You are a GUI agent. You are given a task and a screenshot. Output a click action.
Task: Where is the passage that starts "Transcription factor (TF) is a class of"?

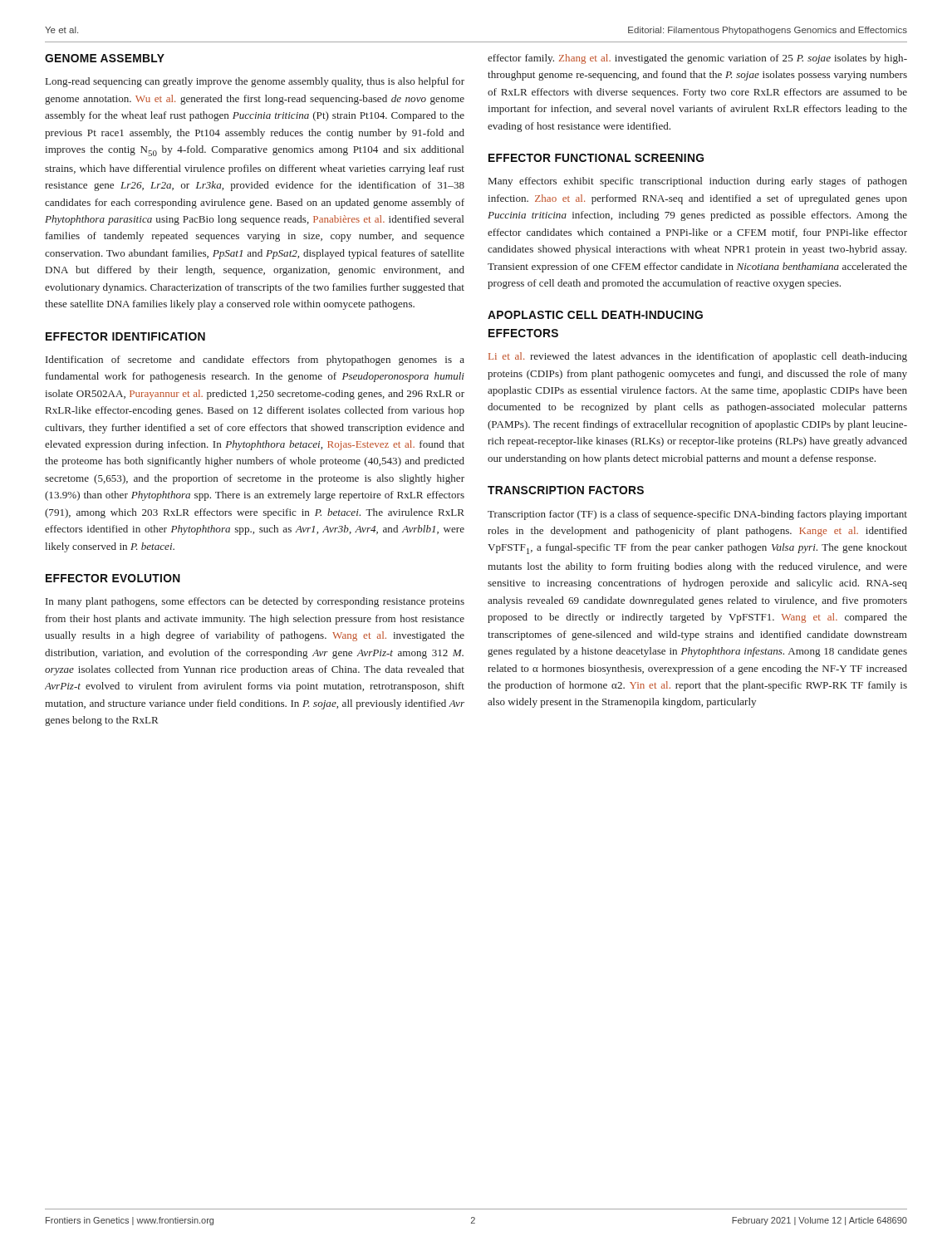point(697,608)
